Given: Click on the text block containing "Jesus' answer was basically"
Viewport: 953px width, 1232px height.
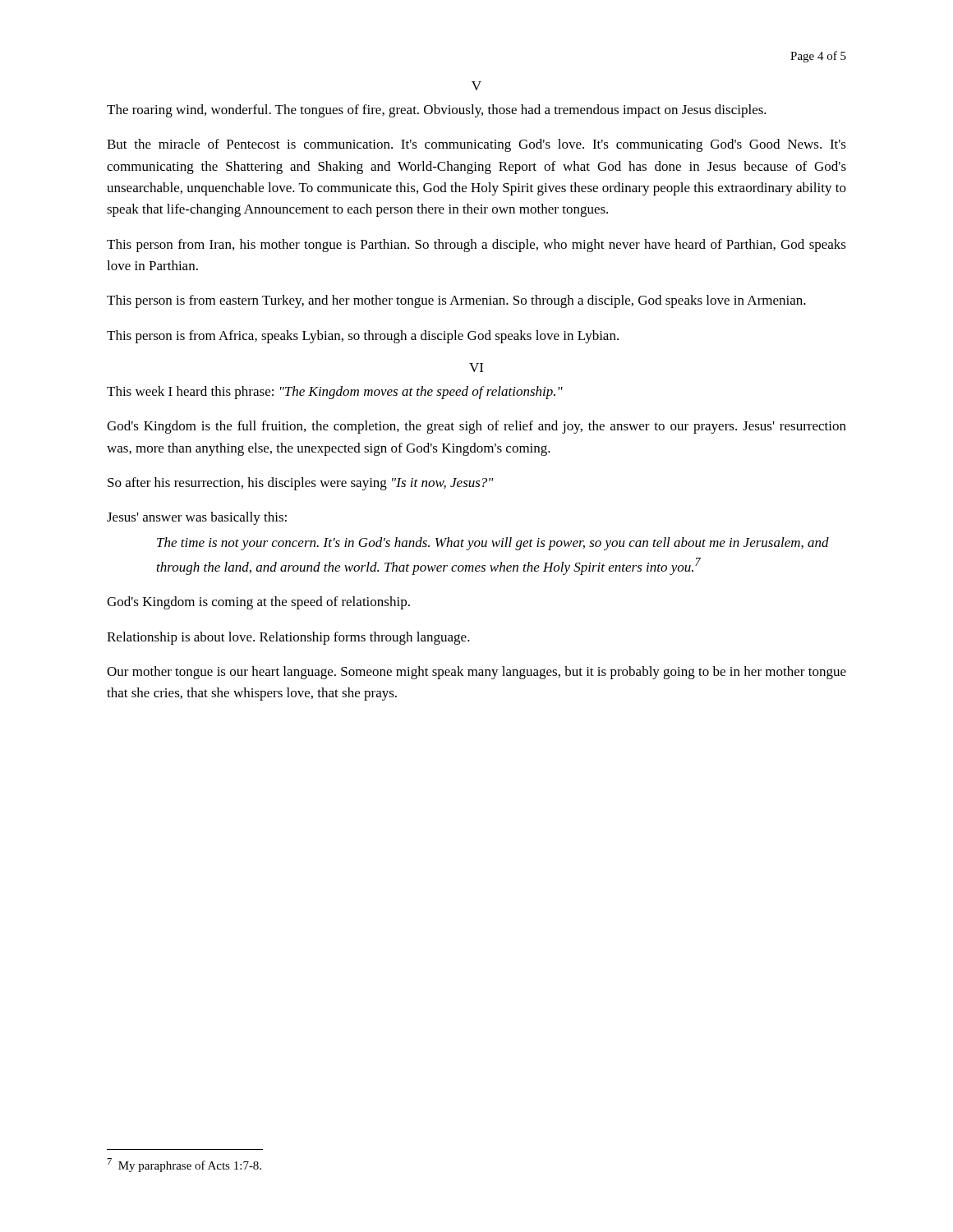Looking at the screenshot, I should pos(197,517).
